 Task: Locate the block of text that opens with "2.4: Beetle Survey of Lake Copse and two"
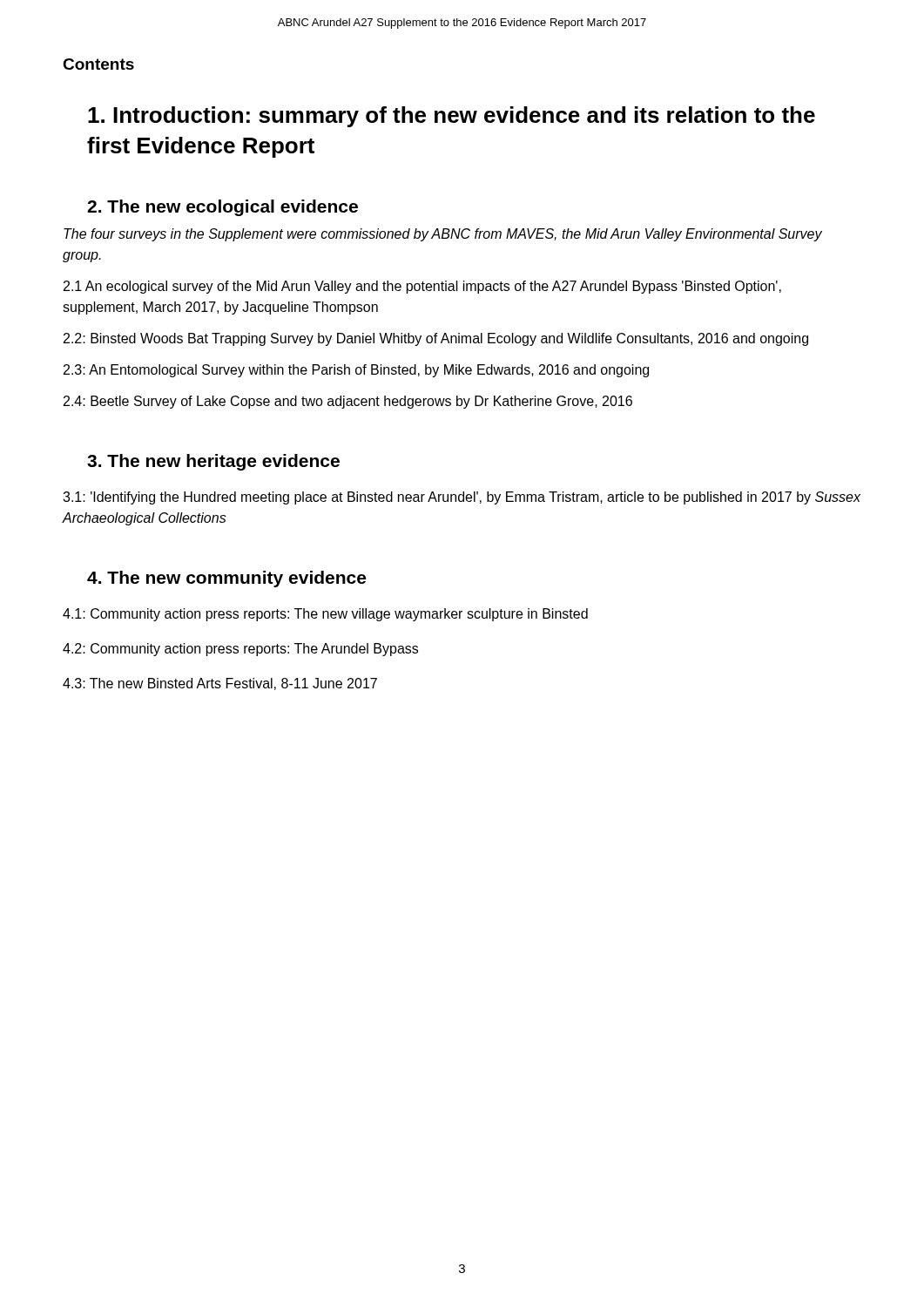coord(348,401)
